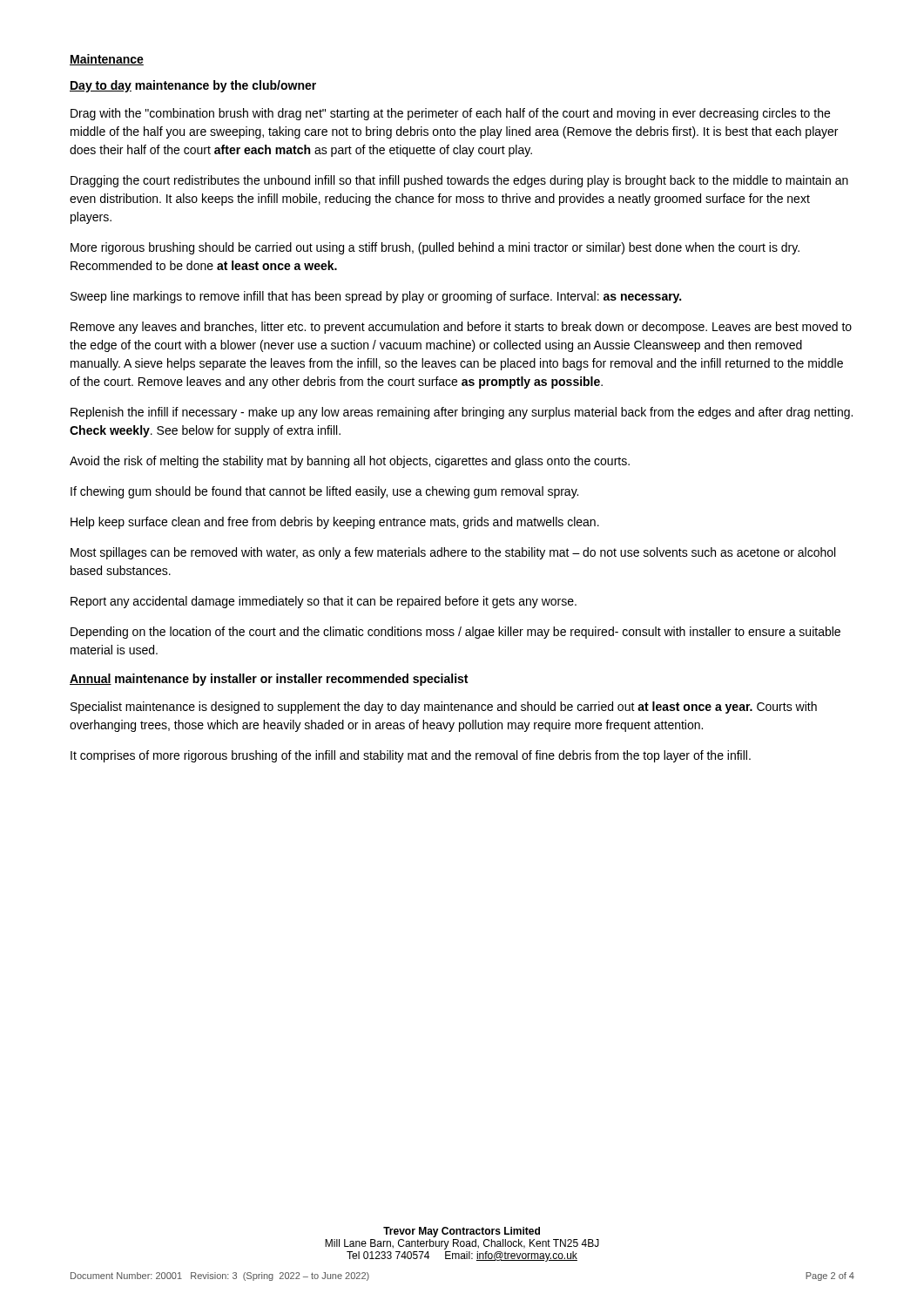Point to the text starting "Sweep line markings to"
Image resolution: width=924 pixels, height=1307 pixels.
point(376,296)
